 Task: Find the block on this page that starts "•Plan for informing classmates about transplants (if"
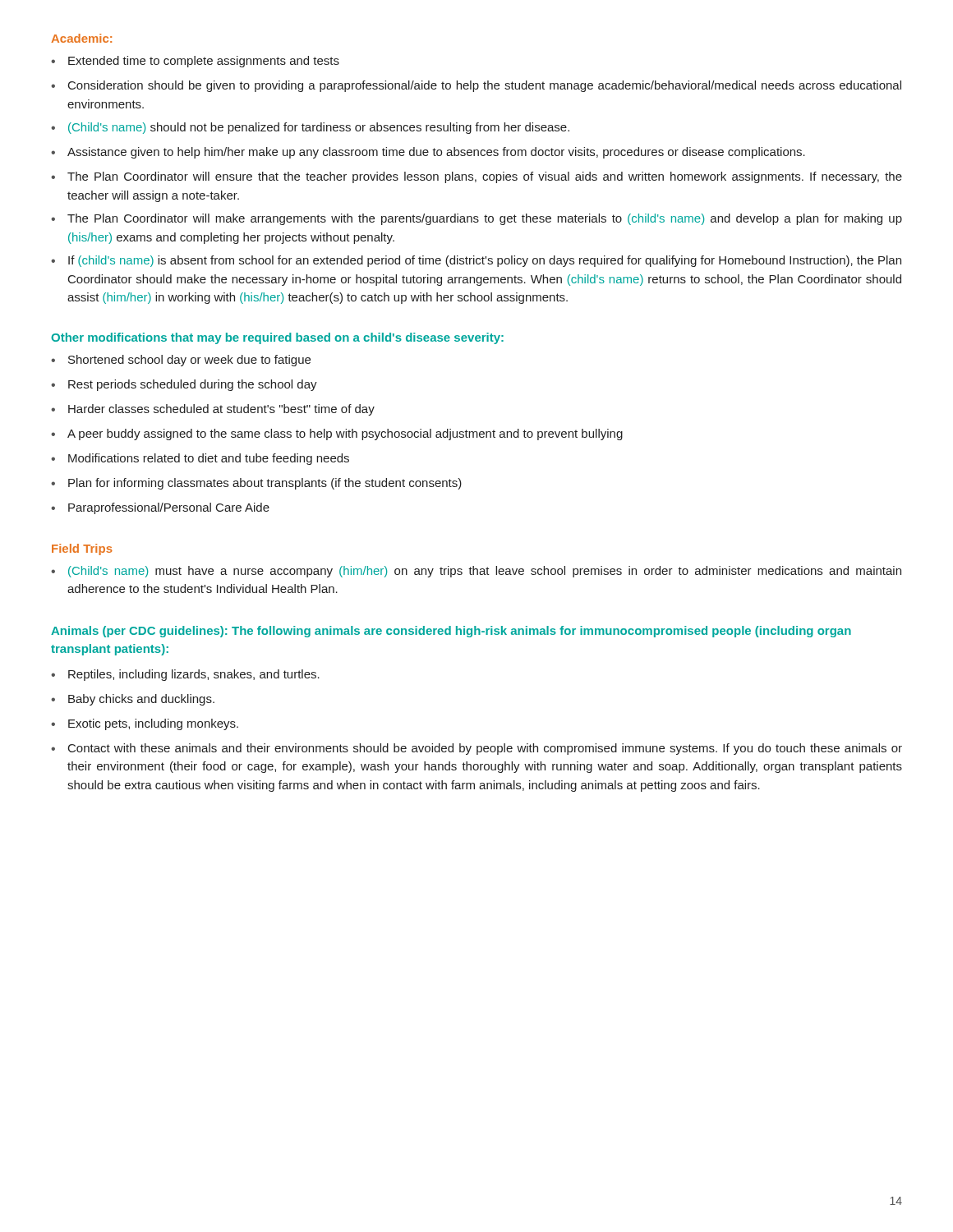click(x=256, y=484)
